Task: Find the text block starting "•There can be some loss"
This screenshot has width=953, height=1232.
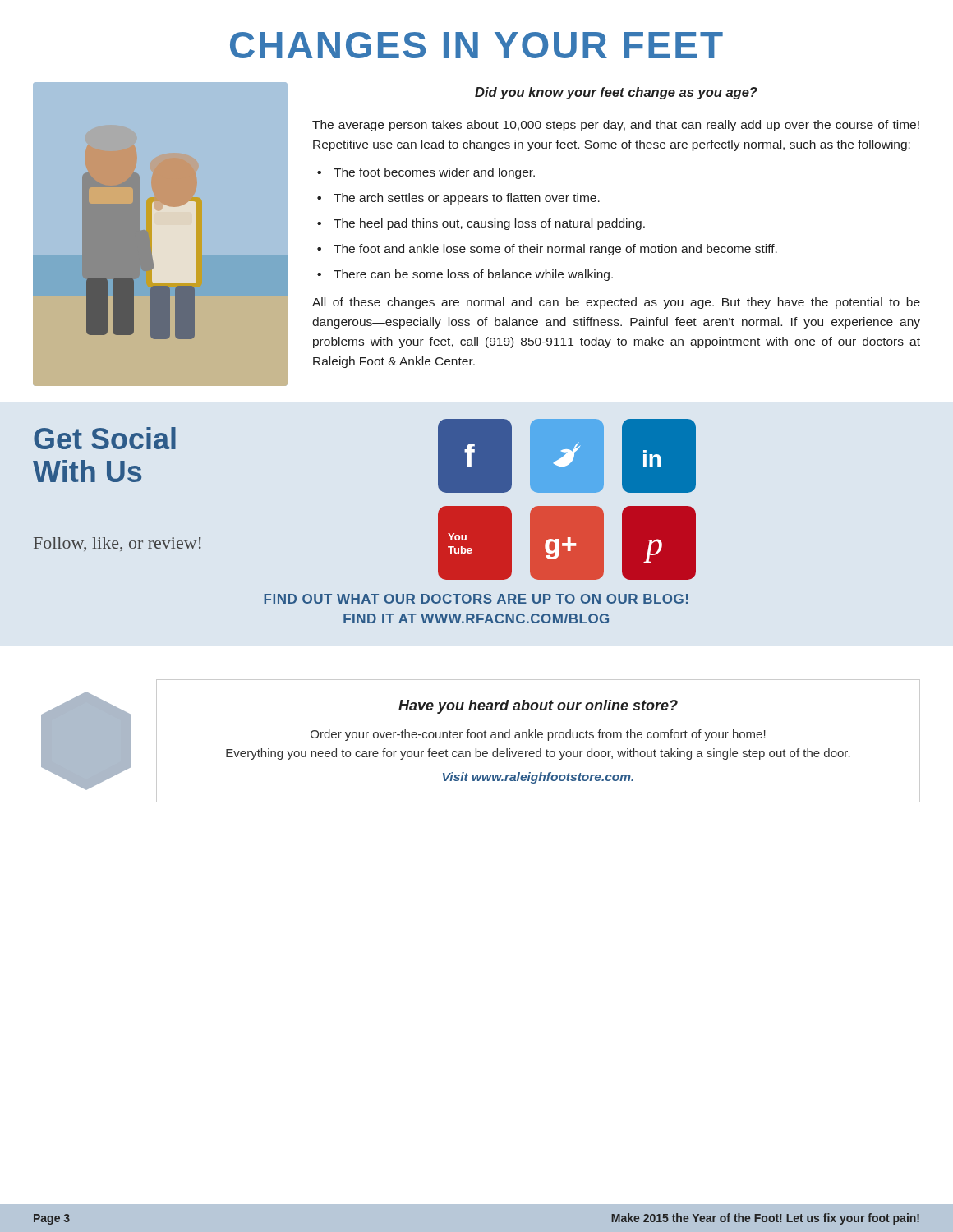Action: [x=472, y=274]
